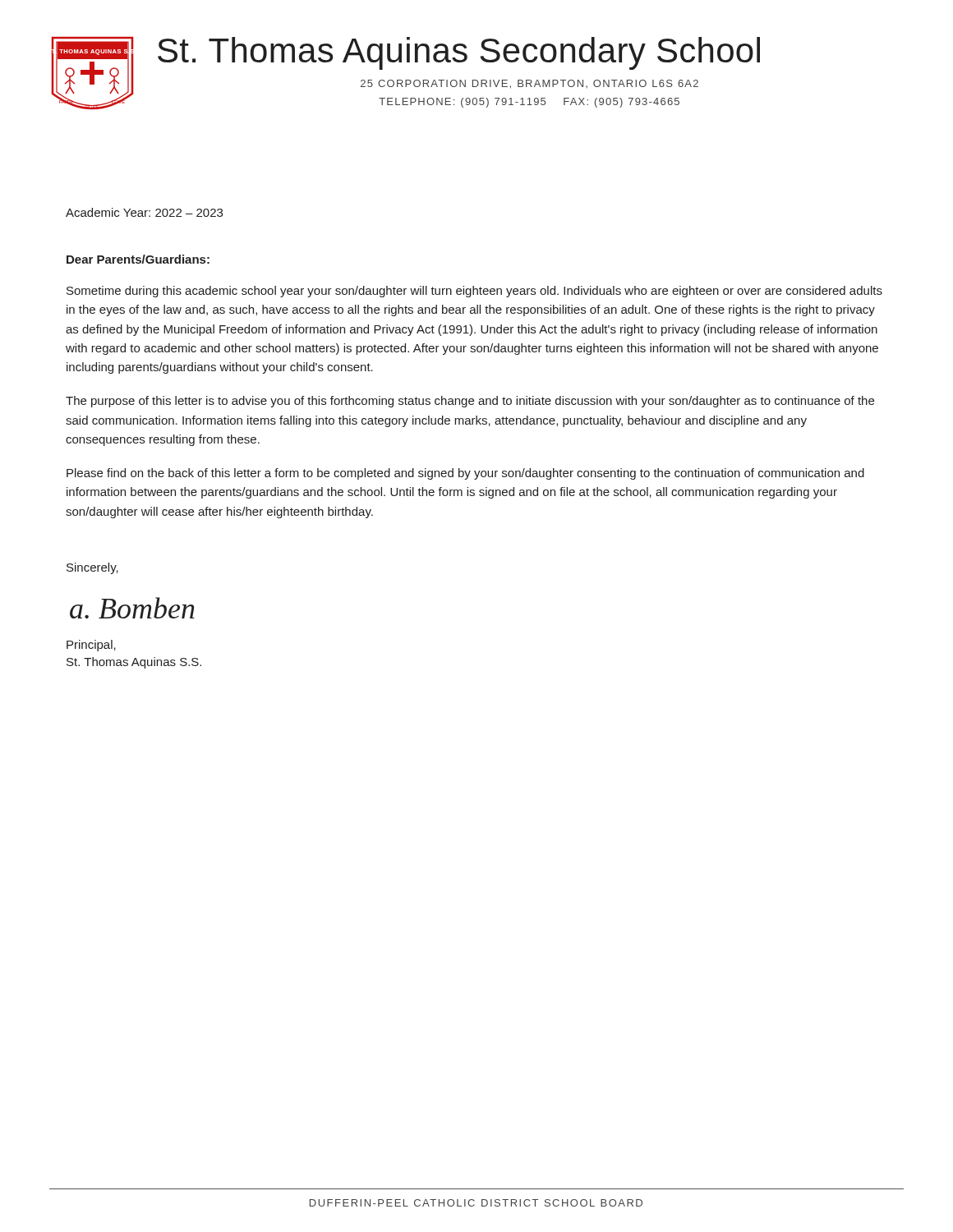Locate the logo

coord(94,79)
